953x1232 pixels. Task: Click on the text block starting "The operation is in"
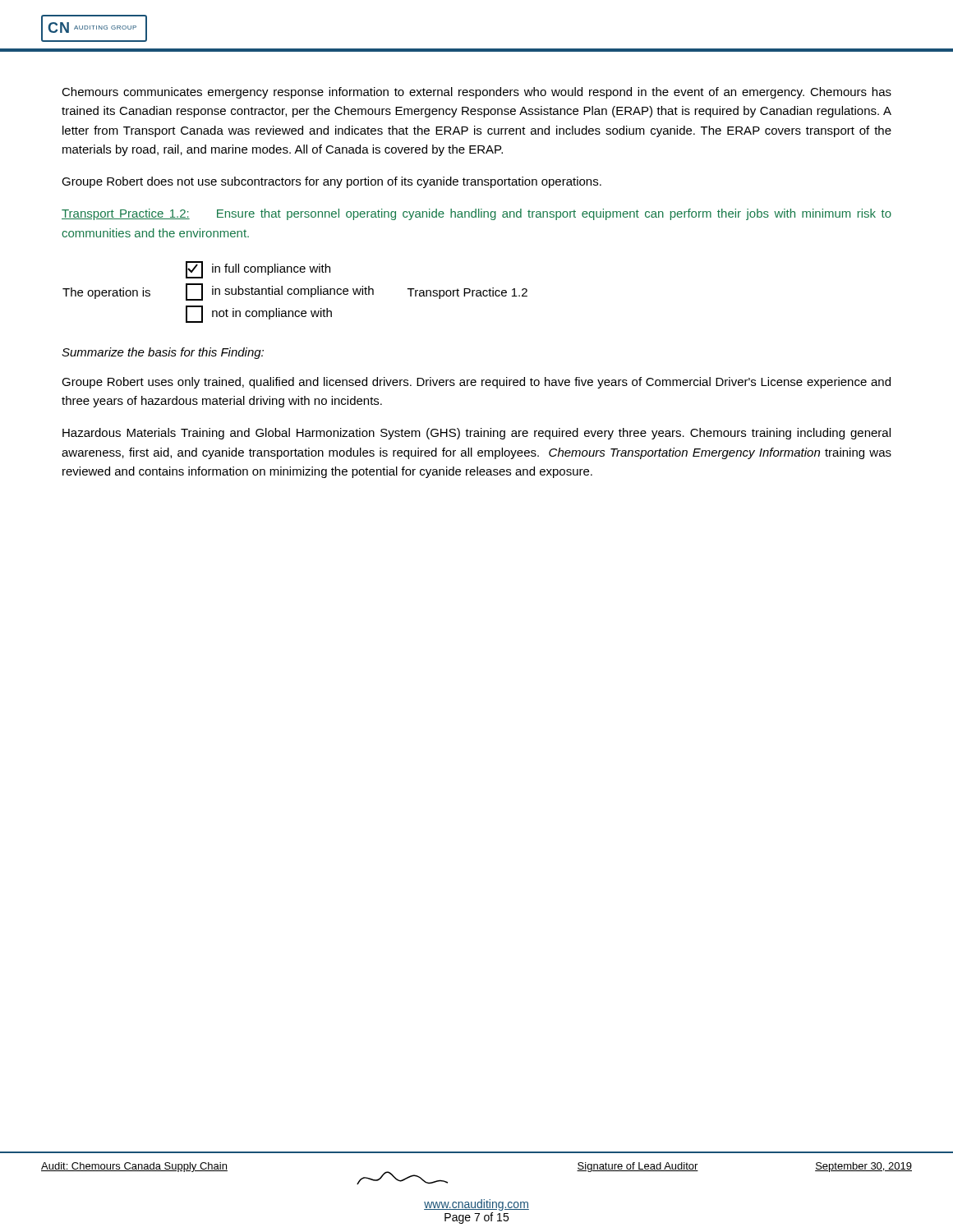[295, 292]
